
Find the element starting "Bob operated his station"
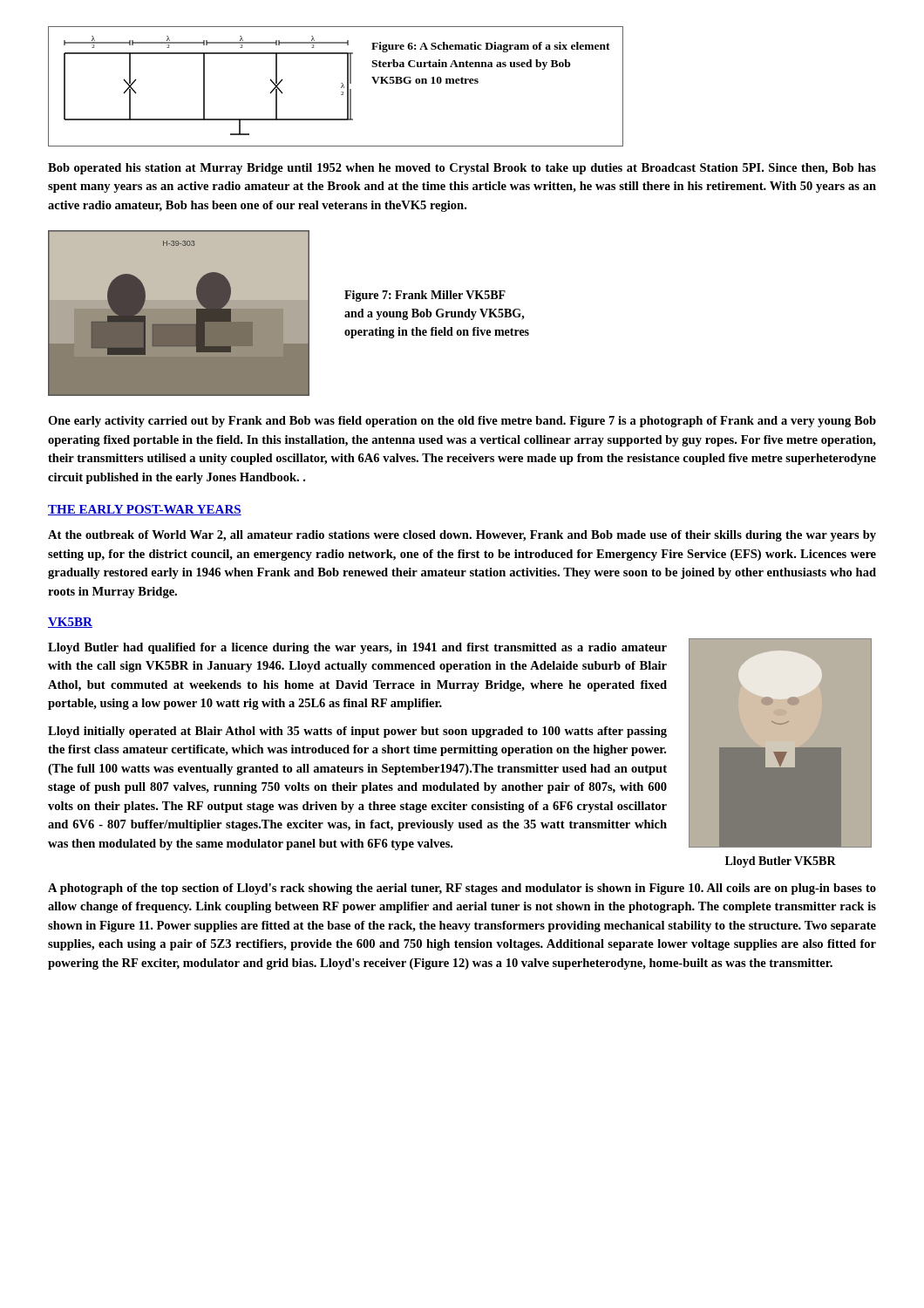[x=462, y=186]
